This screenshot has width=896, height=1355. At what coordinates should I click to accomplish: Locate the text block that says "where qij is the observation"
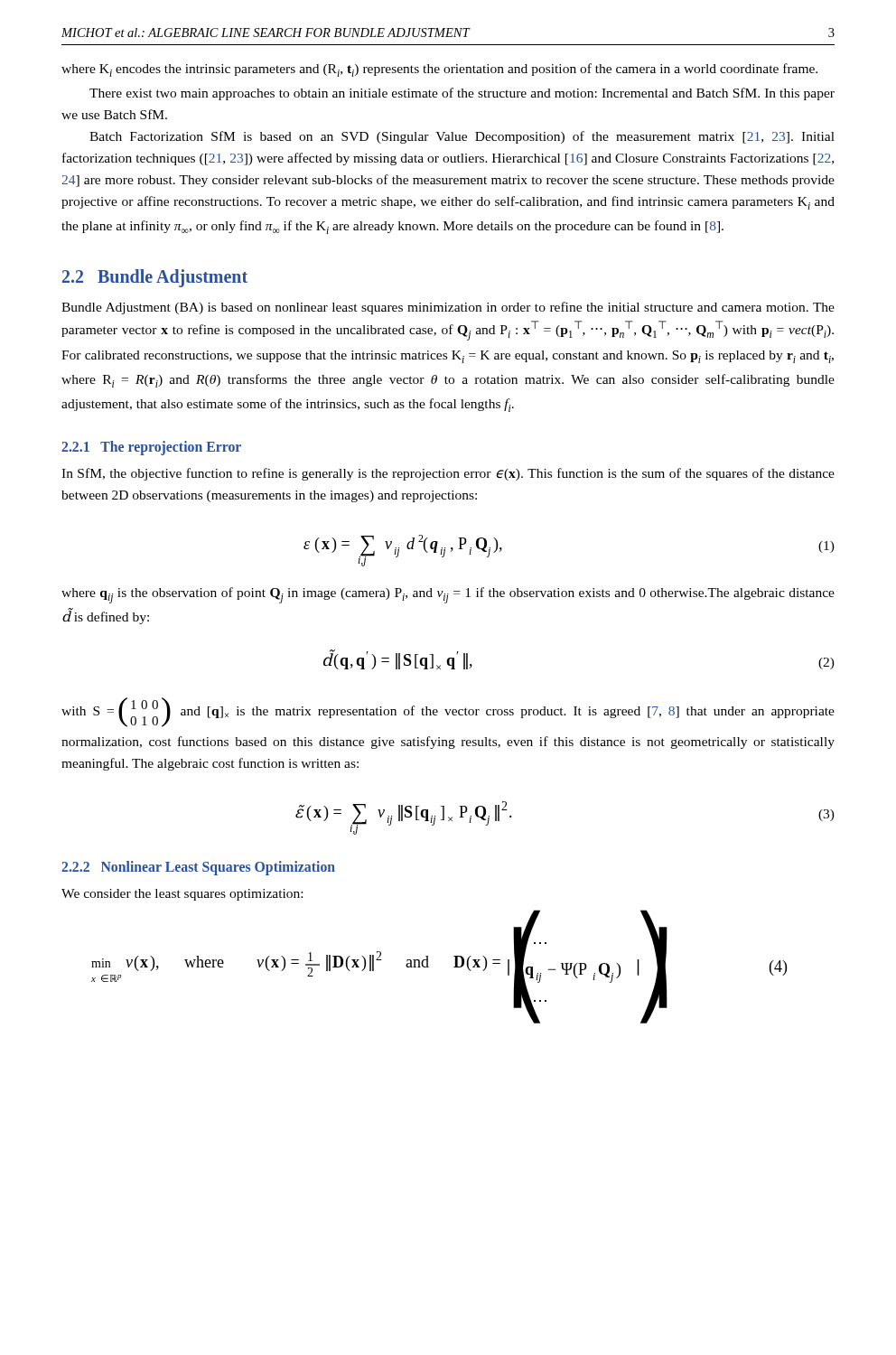pyautogui.click(x=448, y=604)
